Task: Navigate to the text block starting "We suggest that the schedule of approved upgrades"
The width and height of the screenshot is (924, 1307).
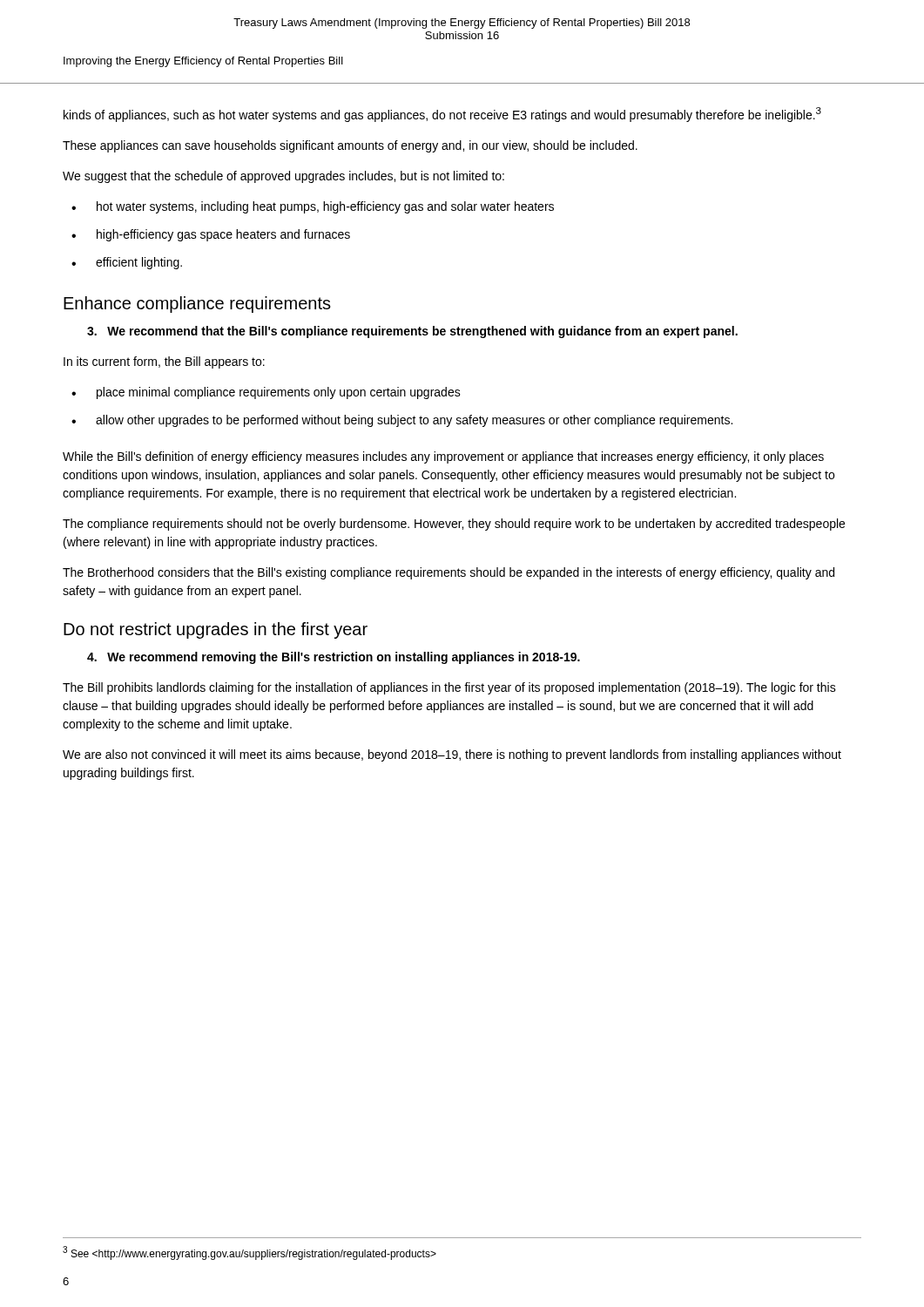Action: click(x=284, y=176)
